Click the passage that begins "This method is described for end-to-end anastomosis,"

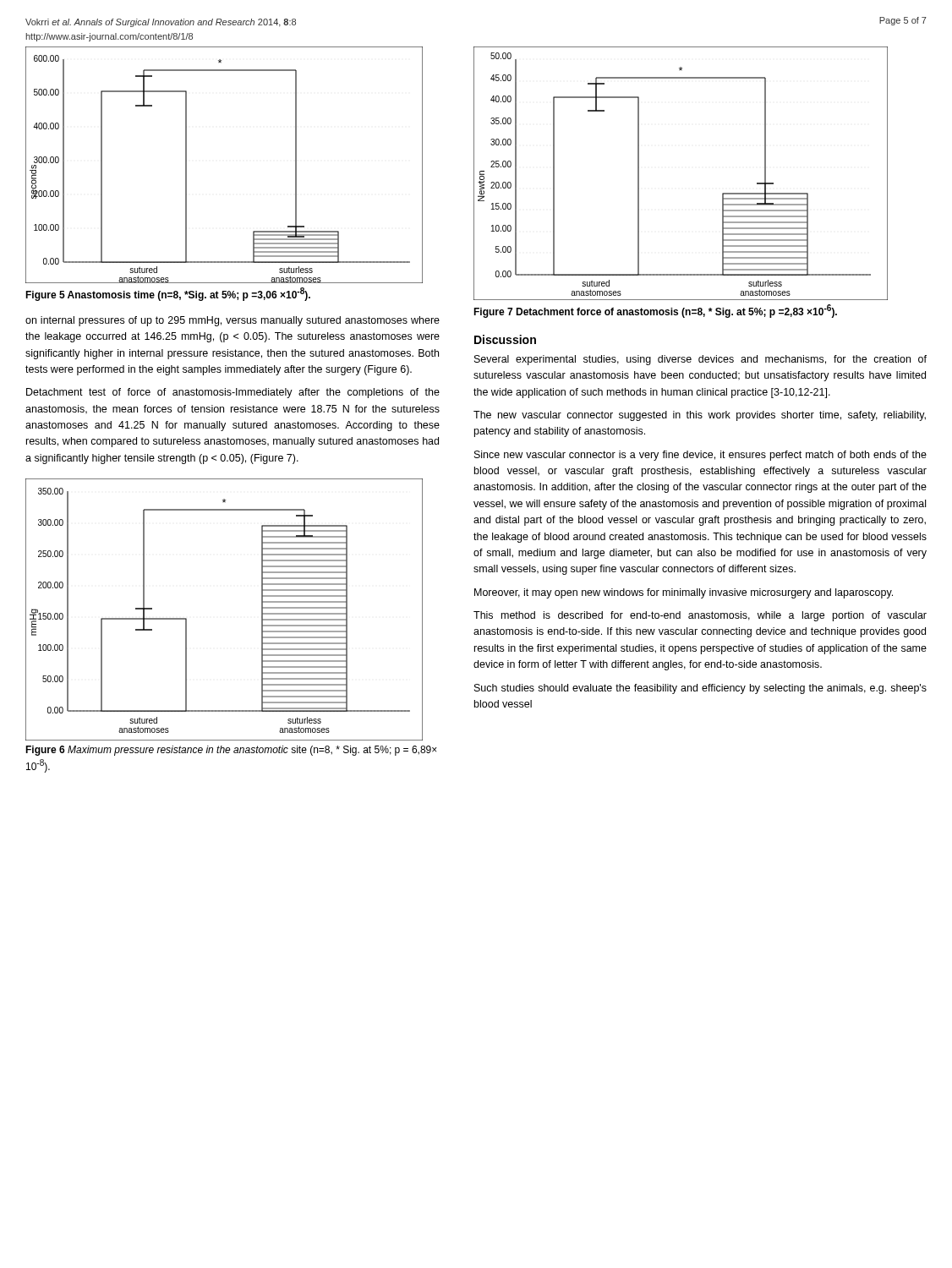[x=700, y=640]
